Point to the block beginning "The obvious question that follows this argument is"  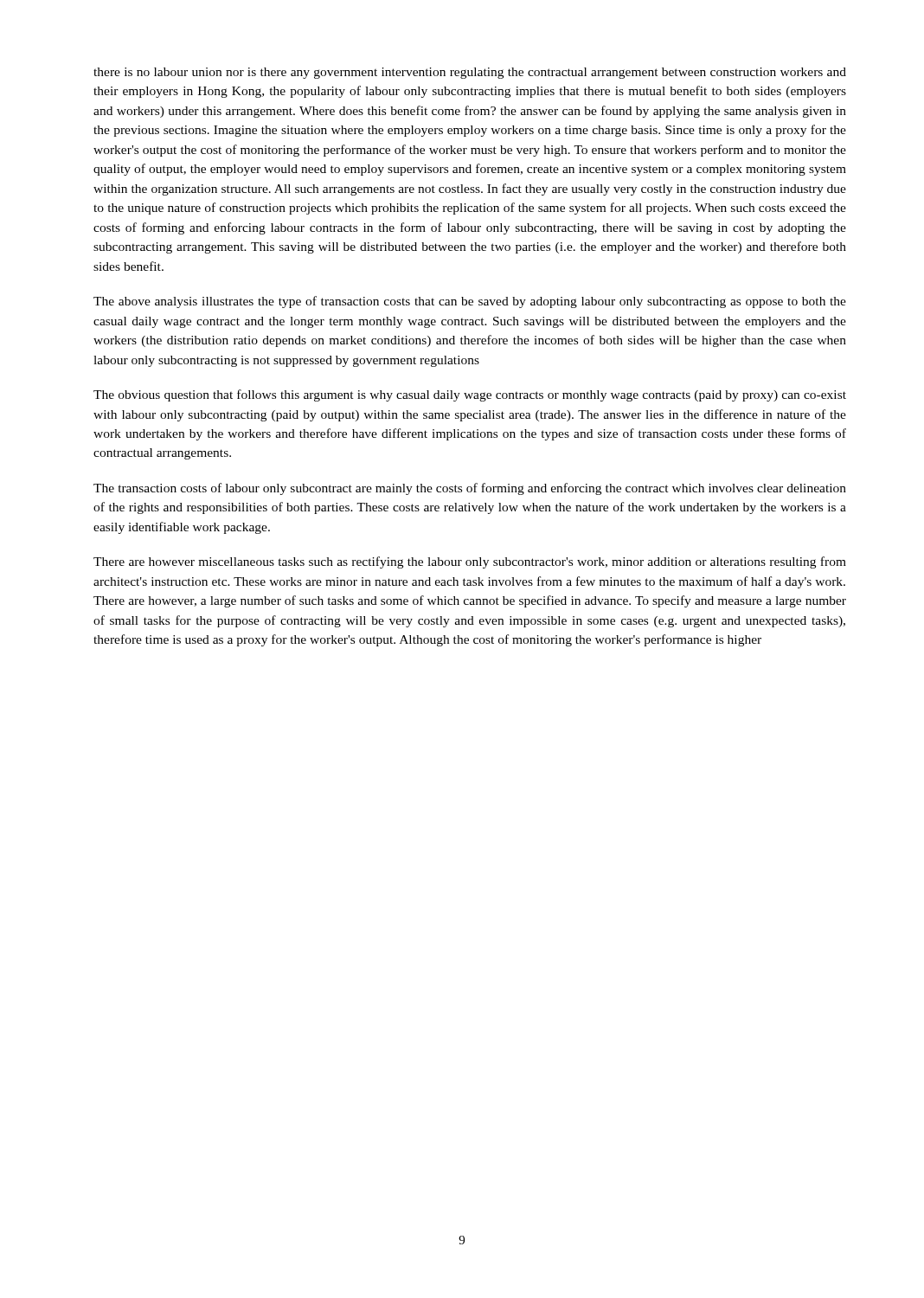point(470,423)
